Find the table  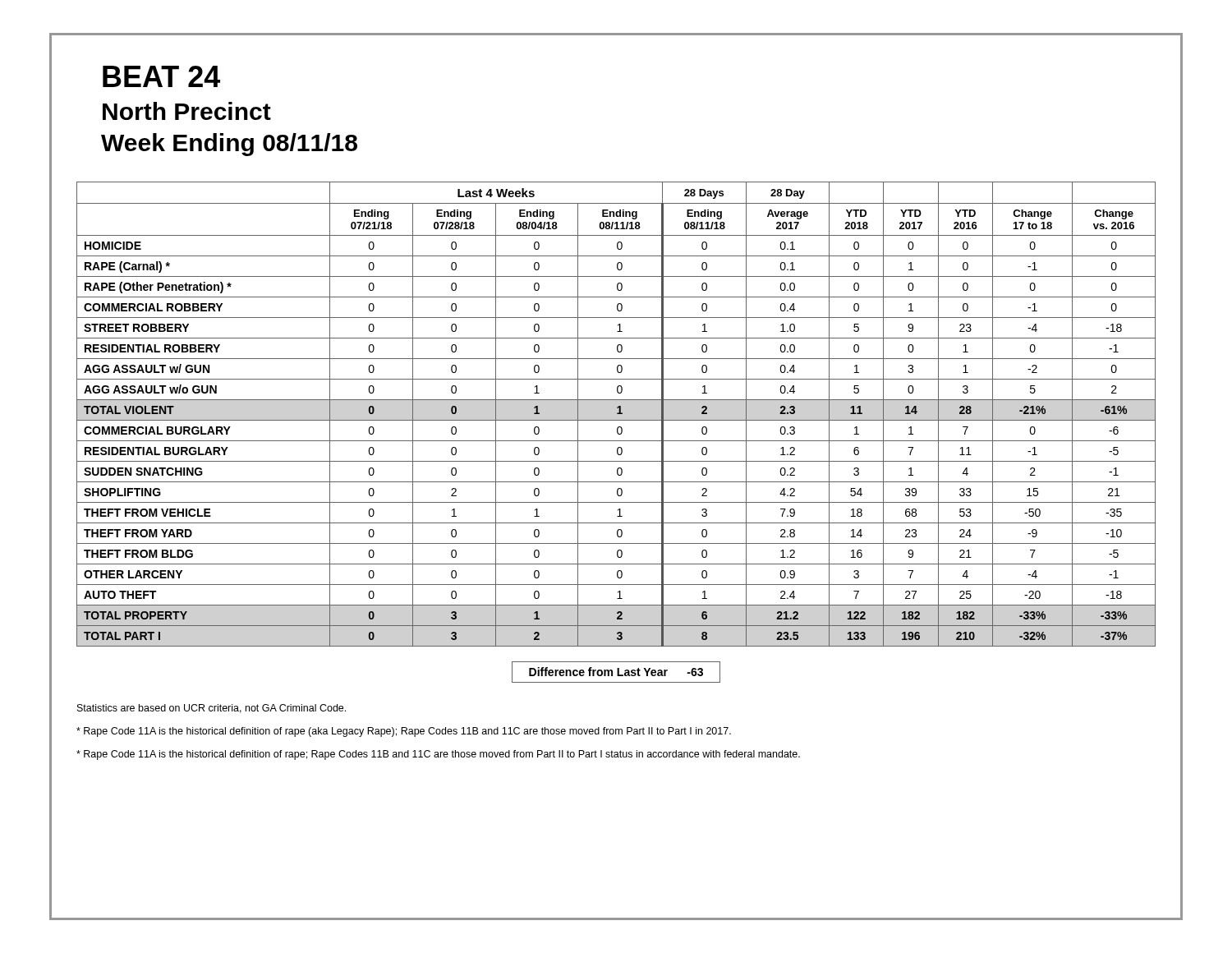[x=616, y=414]
